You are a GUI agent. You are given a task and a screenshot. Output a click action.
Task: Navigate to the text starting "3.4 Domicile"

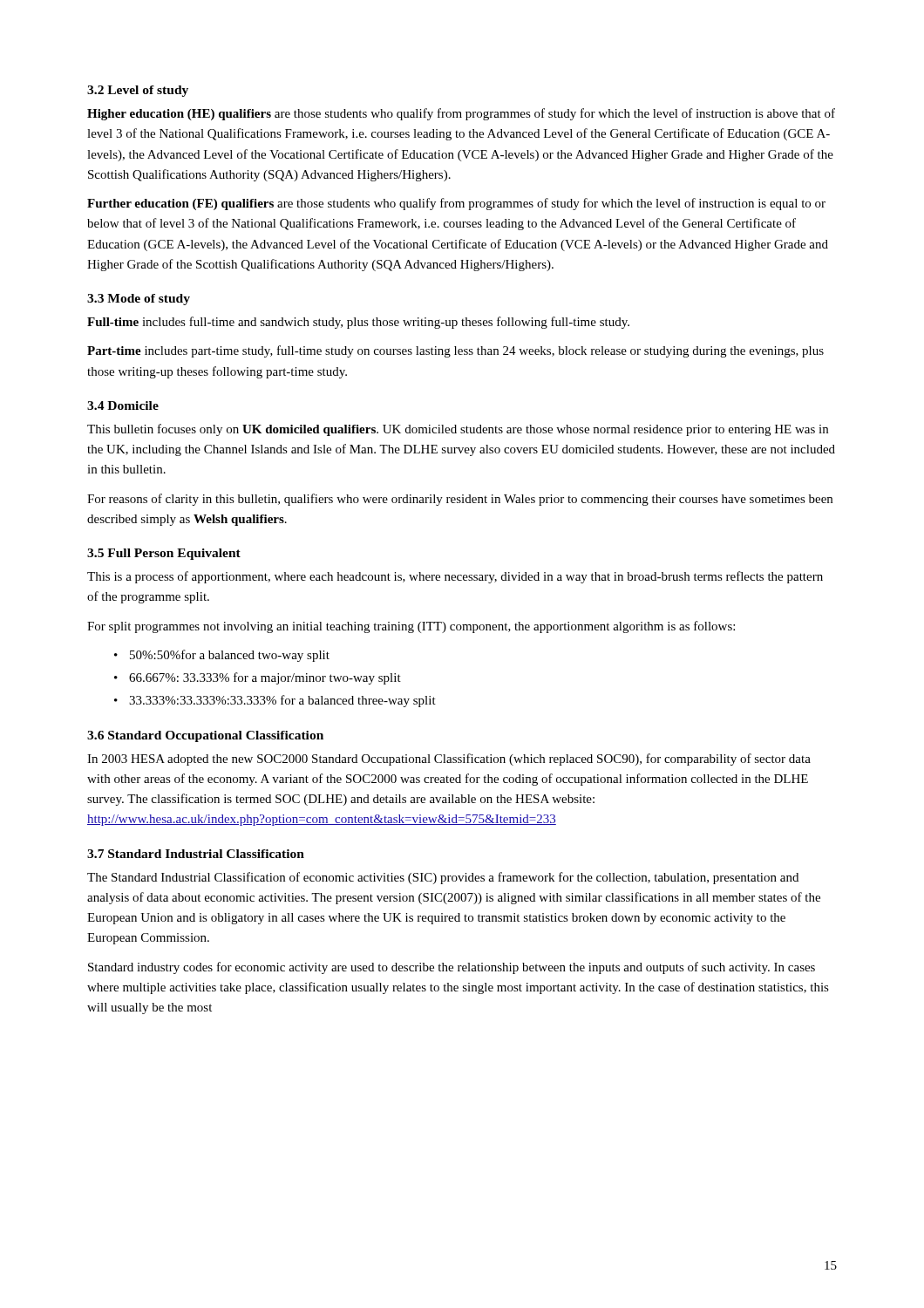(x=123, y=405)
